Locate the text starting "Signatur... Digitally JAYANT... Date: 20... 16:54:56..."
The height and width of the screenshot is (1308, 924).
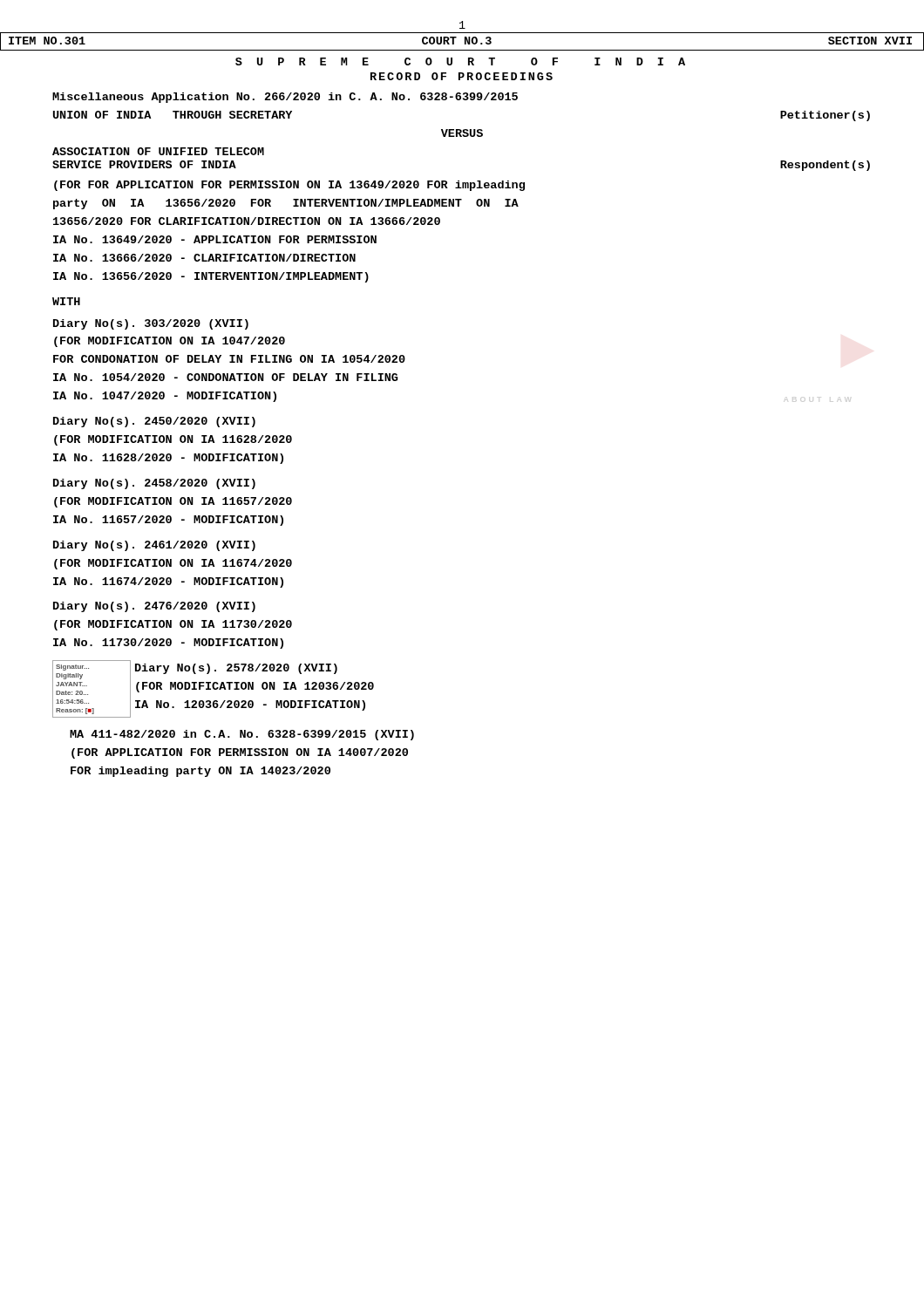pyautogui.click(x=213, y=690)
